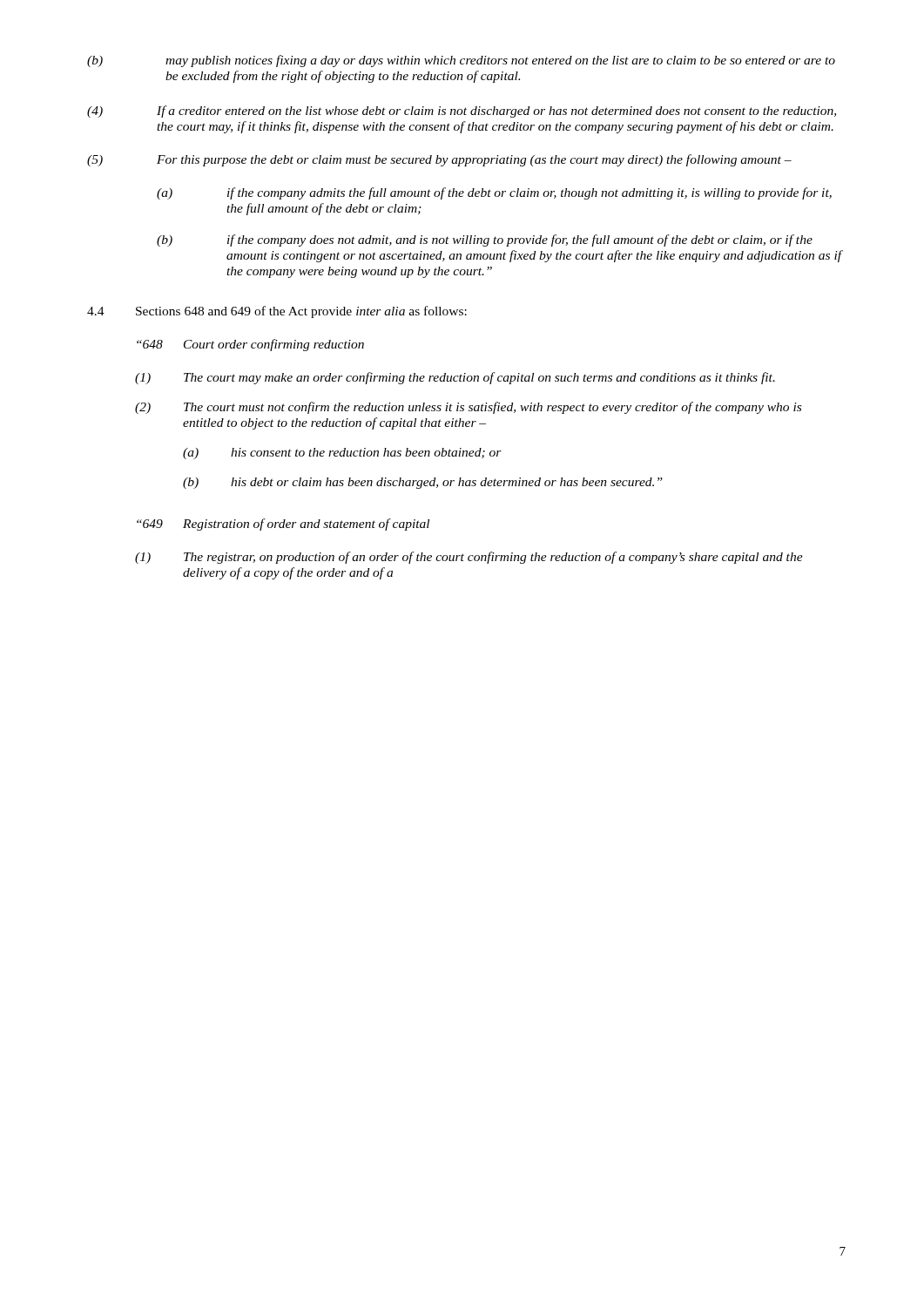Image resolution: width=924 pixels, height=1307 pixels.
Task: Select the section header containing "“648 Court order confirming reduction"
Action: (250, 344)
